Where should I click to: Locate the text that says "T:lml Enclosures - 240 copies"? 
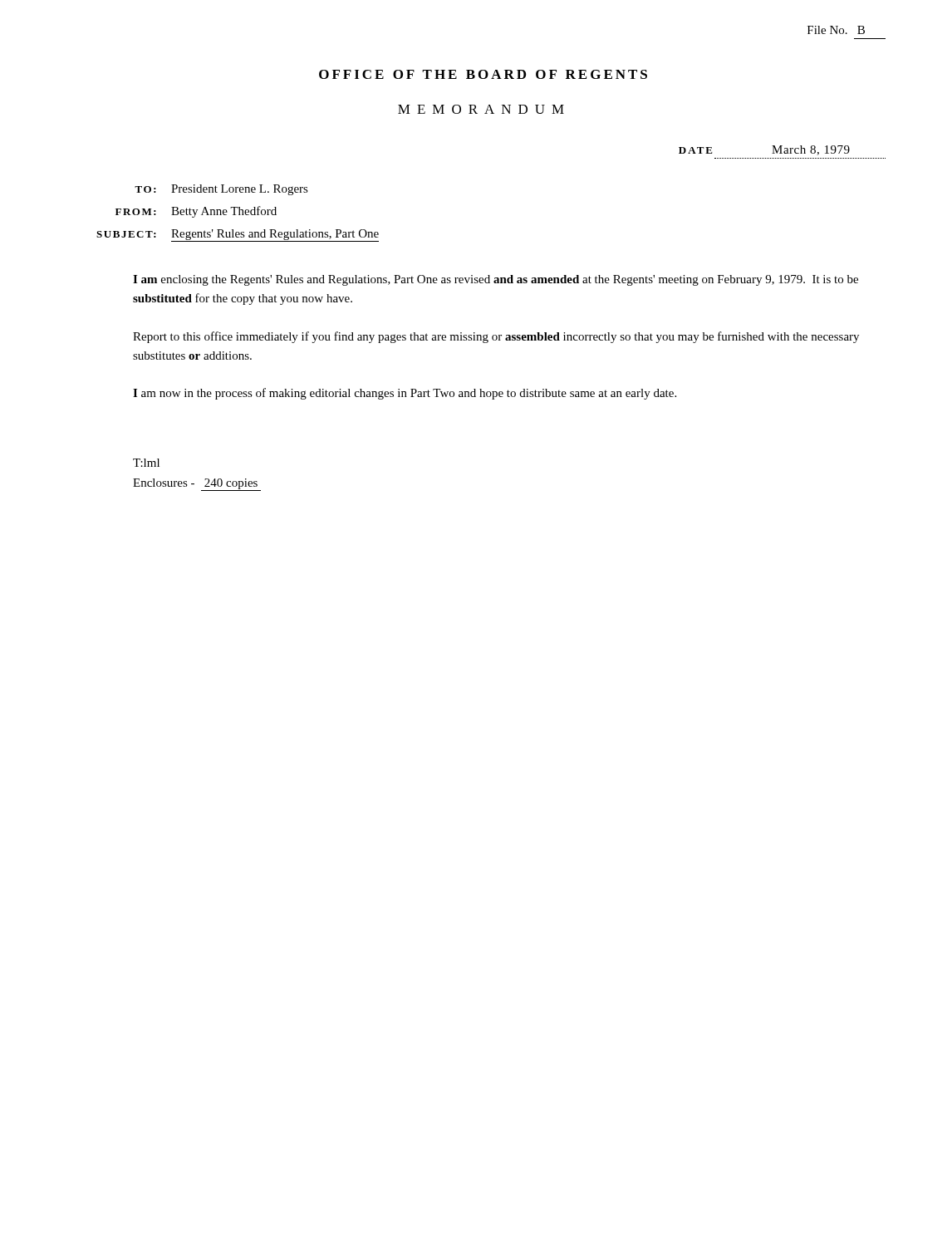click(197, 474)
